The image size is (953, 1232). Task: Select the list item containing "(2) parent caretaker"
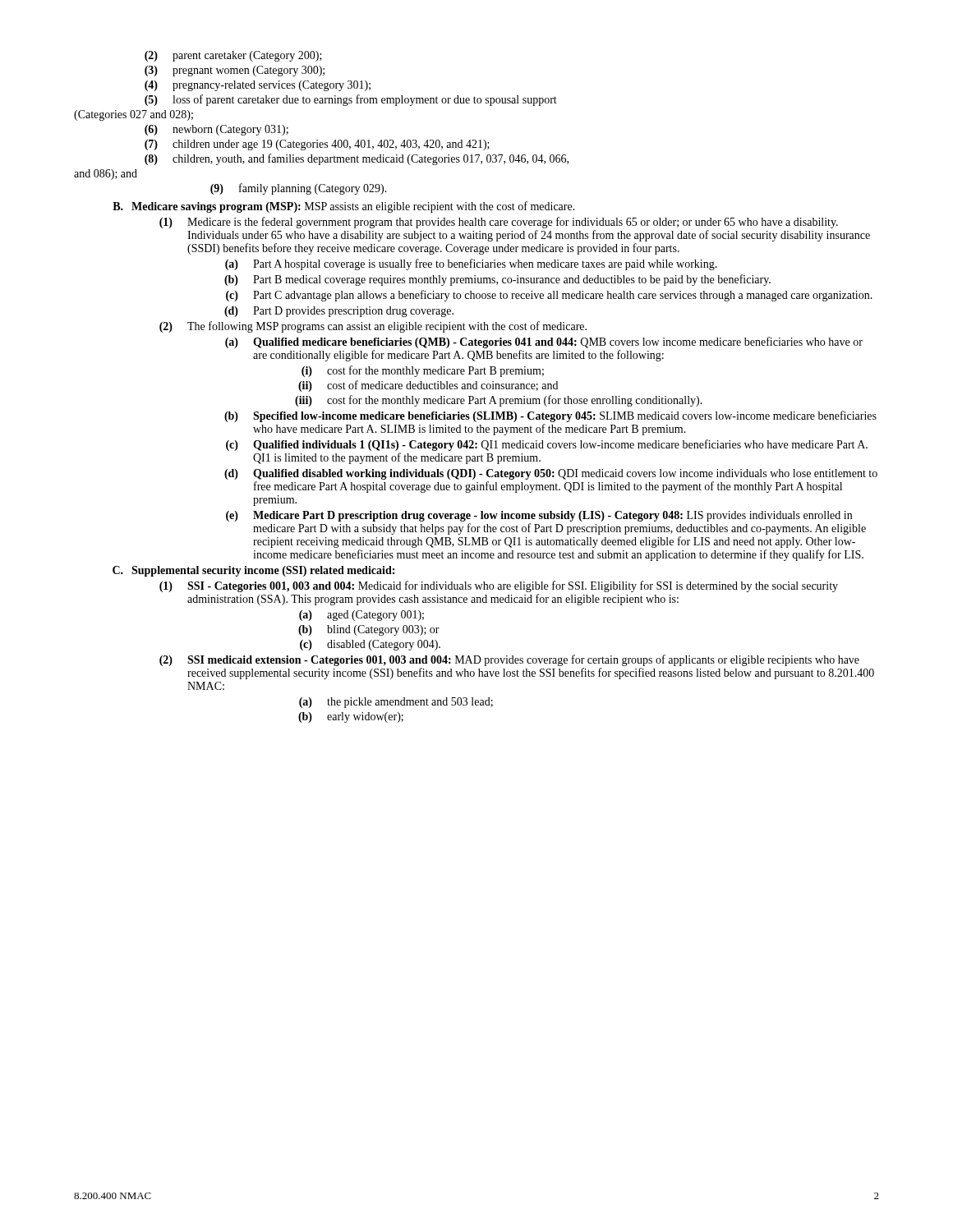233,56
